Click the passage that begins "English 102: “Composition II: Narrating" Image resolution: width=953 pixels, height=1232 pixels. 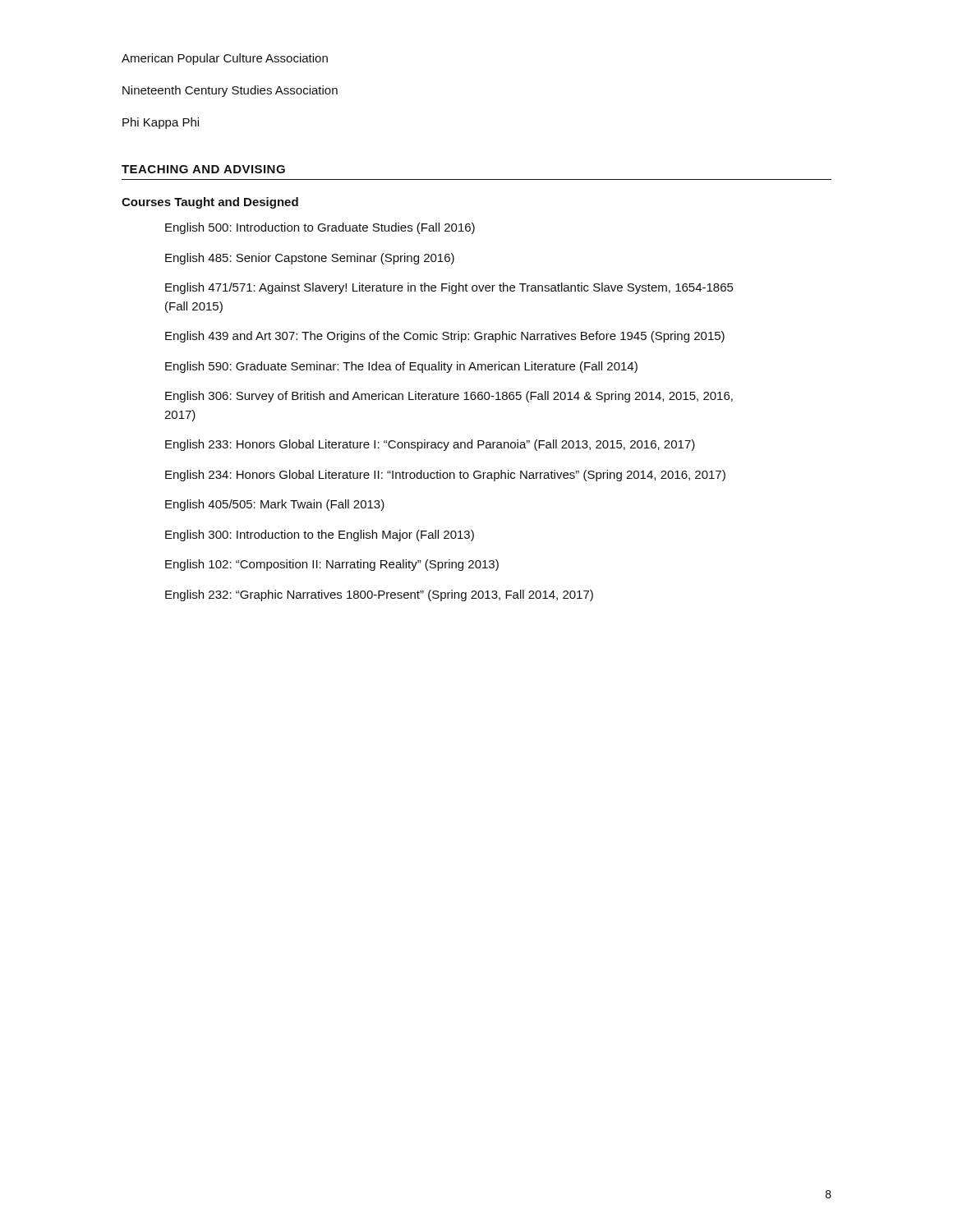pyautogui.click(x=332, y=564)
